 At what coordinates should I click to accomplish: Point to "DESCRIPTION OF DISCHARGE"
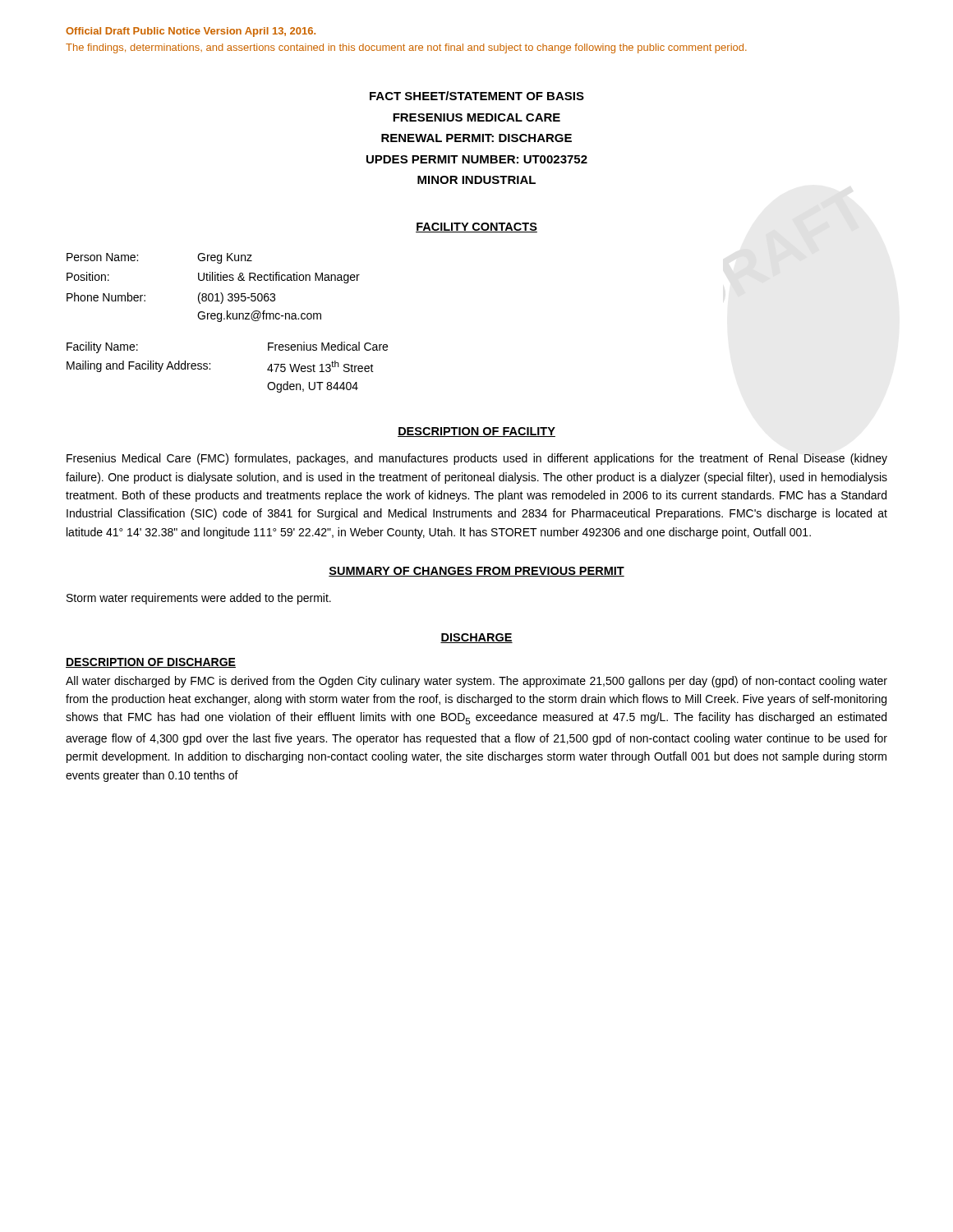click(151, 662)
